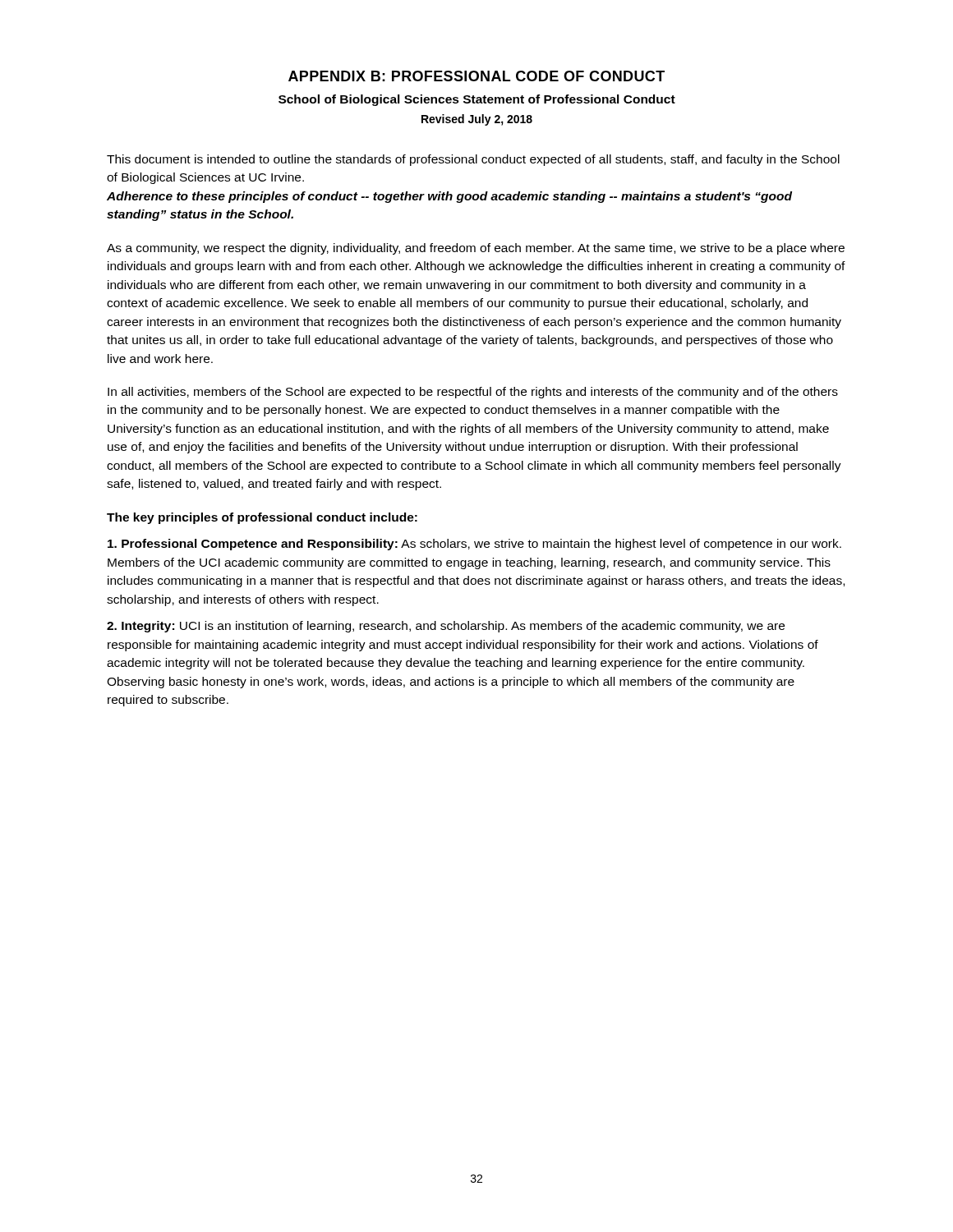Find the title containing "APPENDIX B: PROFESSIONAL CODE OF CONDUCT"
This screenshot has height=1232, width=953.
click(x=476, y=76)
